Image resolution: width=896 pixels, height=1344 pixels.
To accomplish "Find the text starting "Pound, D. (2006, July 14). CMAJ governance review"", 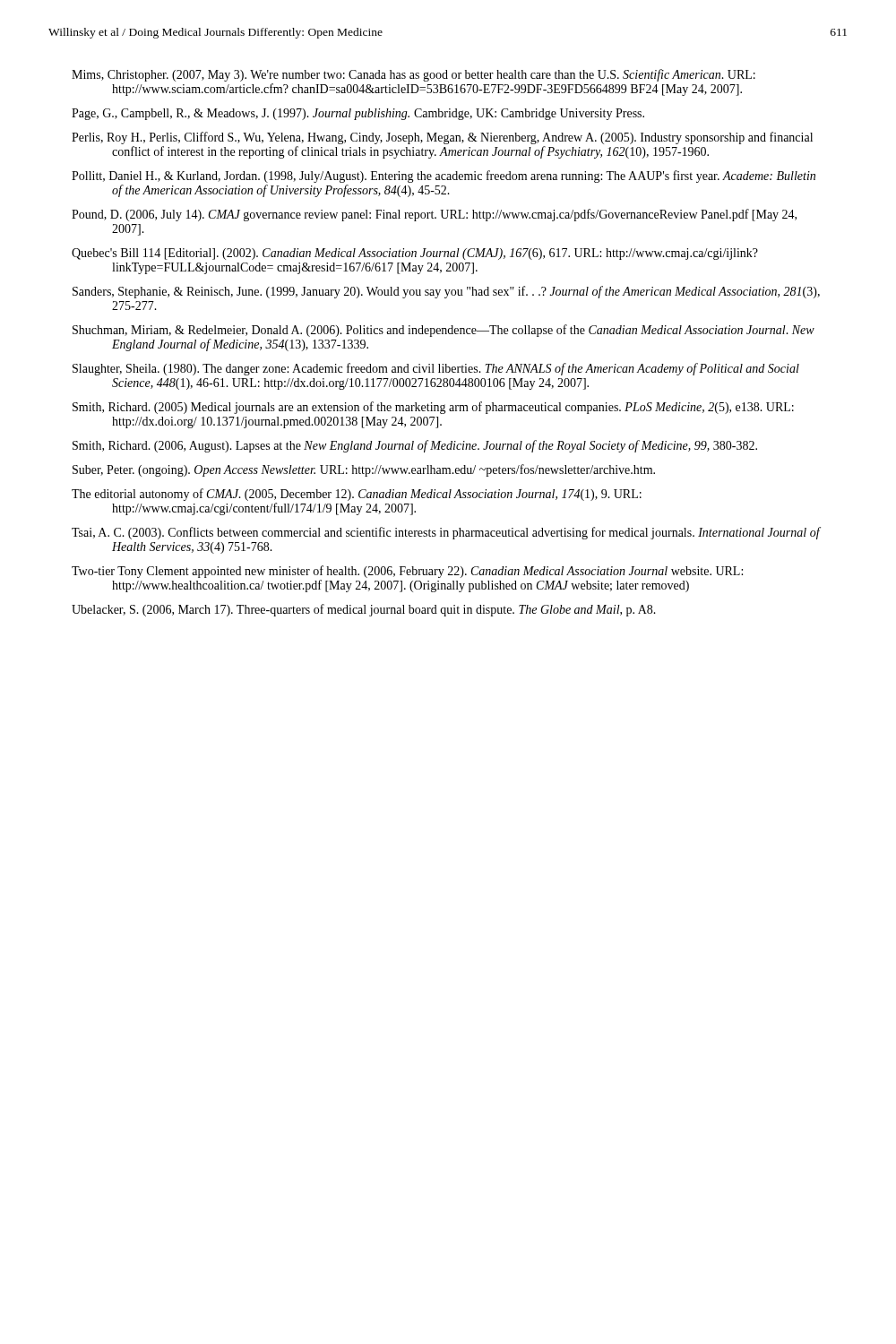I will point(435,222).
